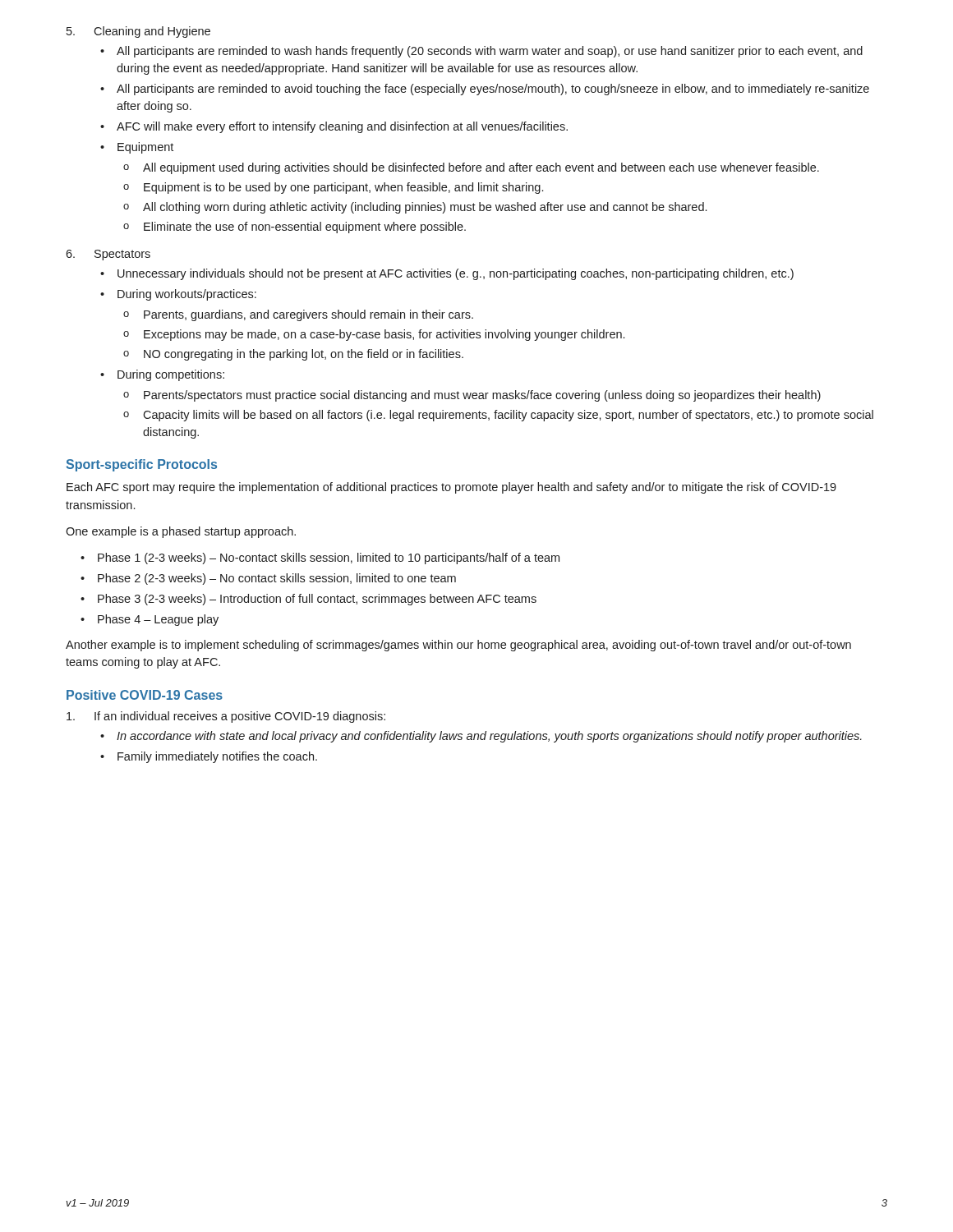Find the list item containing "In accordance with"
The image size is (953, 1232).
click(490, 736)
